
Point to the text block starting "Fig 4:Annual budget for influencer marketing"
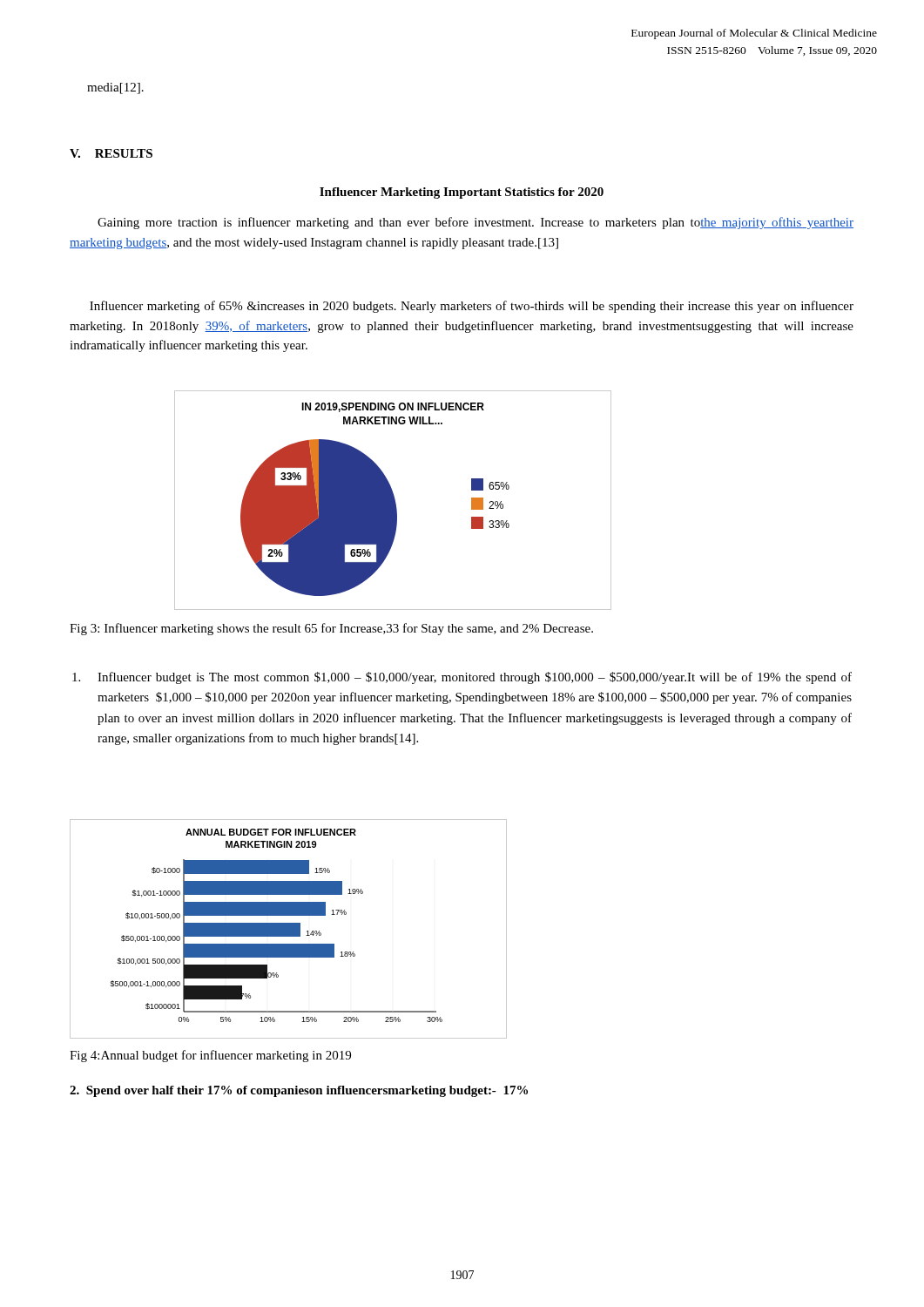pos(211,1055)
